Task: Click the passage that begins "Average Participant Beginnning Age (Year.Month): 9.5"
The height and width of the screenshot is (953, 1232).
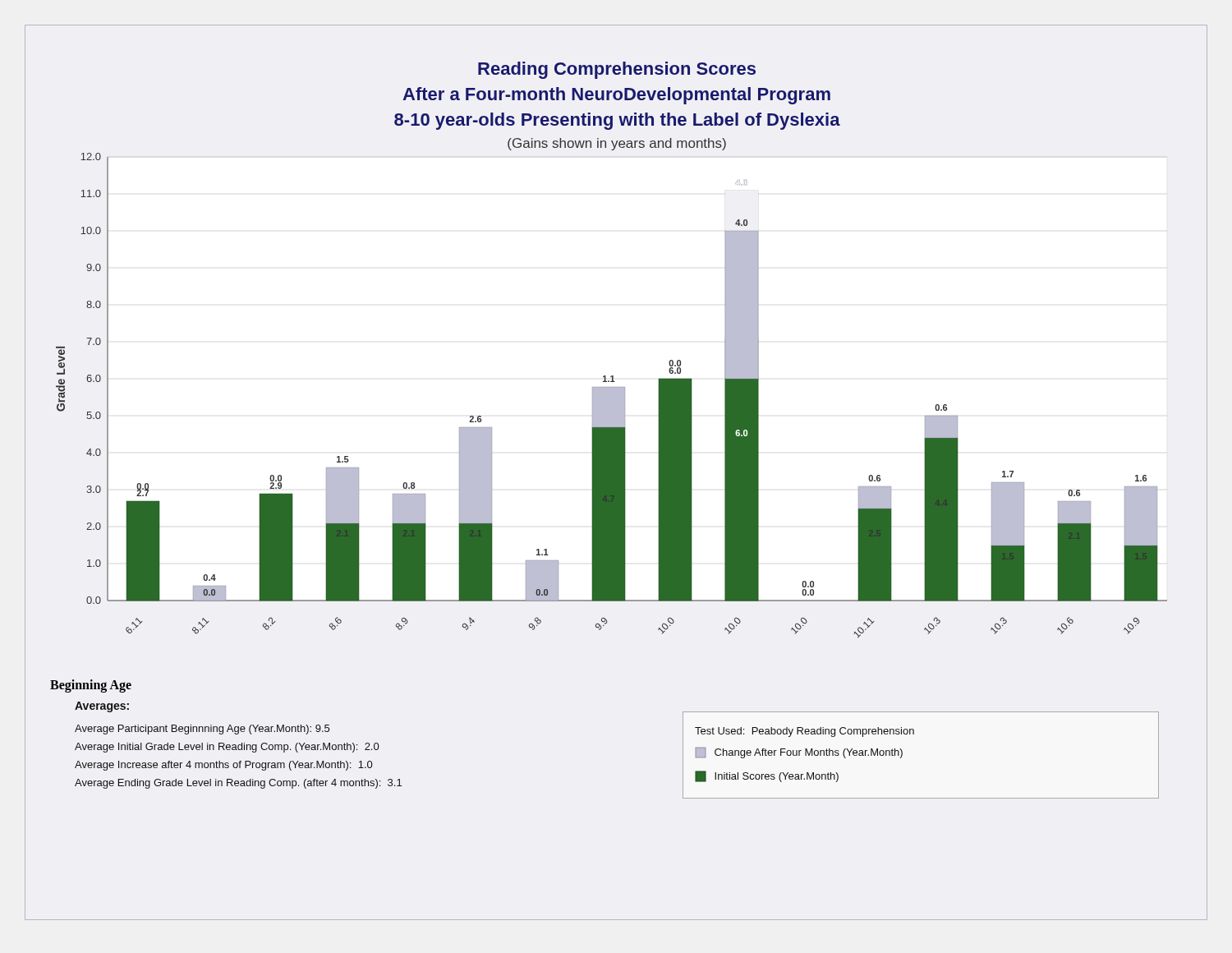Action: [238, 756]
